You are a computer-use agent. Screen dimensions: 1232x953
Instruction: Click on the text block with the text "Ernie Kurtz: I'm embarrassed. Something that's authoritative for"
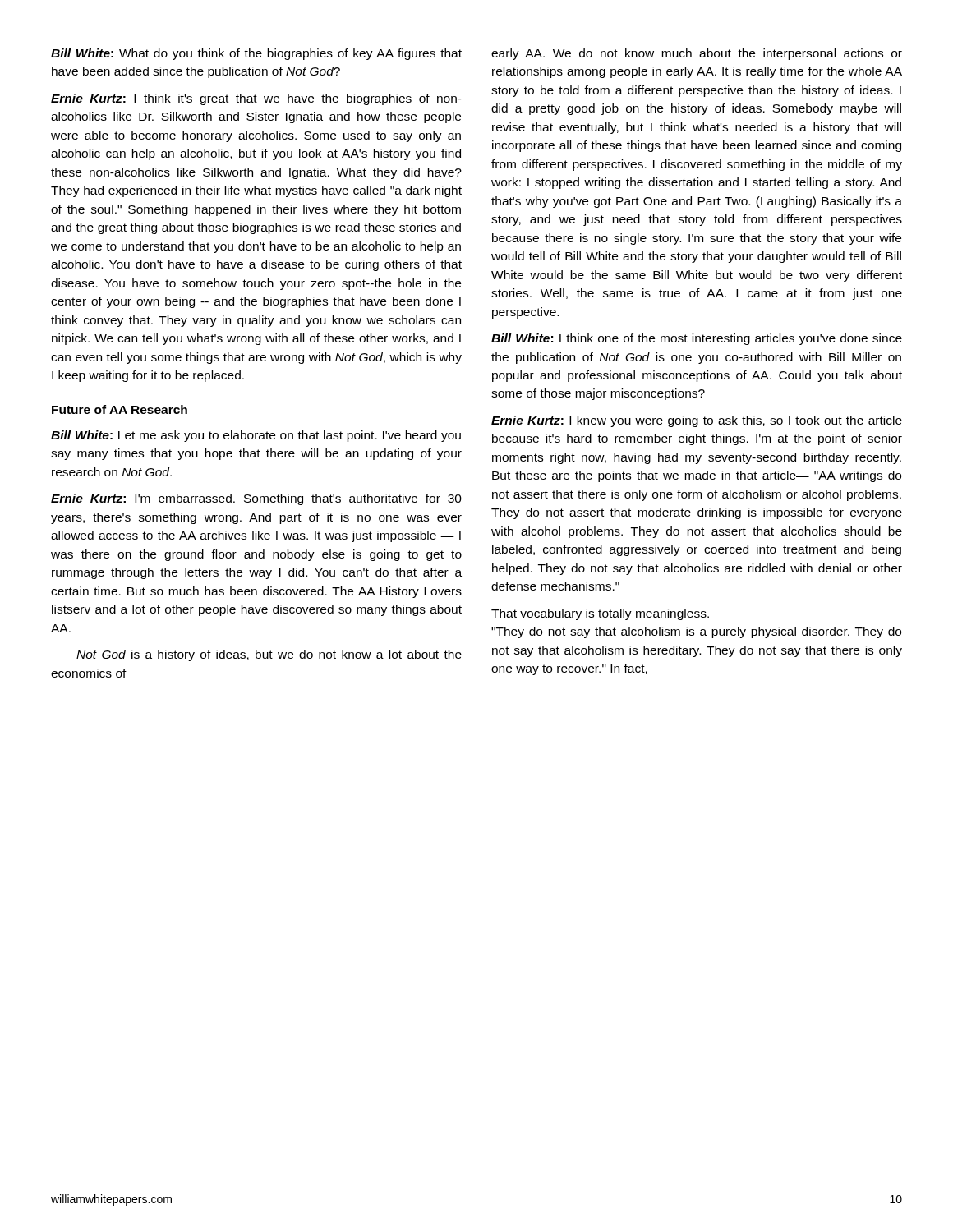click(256, 564)
